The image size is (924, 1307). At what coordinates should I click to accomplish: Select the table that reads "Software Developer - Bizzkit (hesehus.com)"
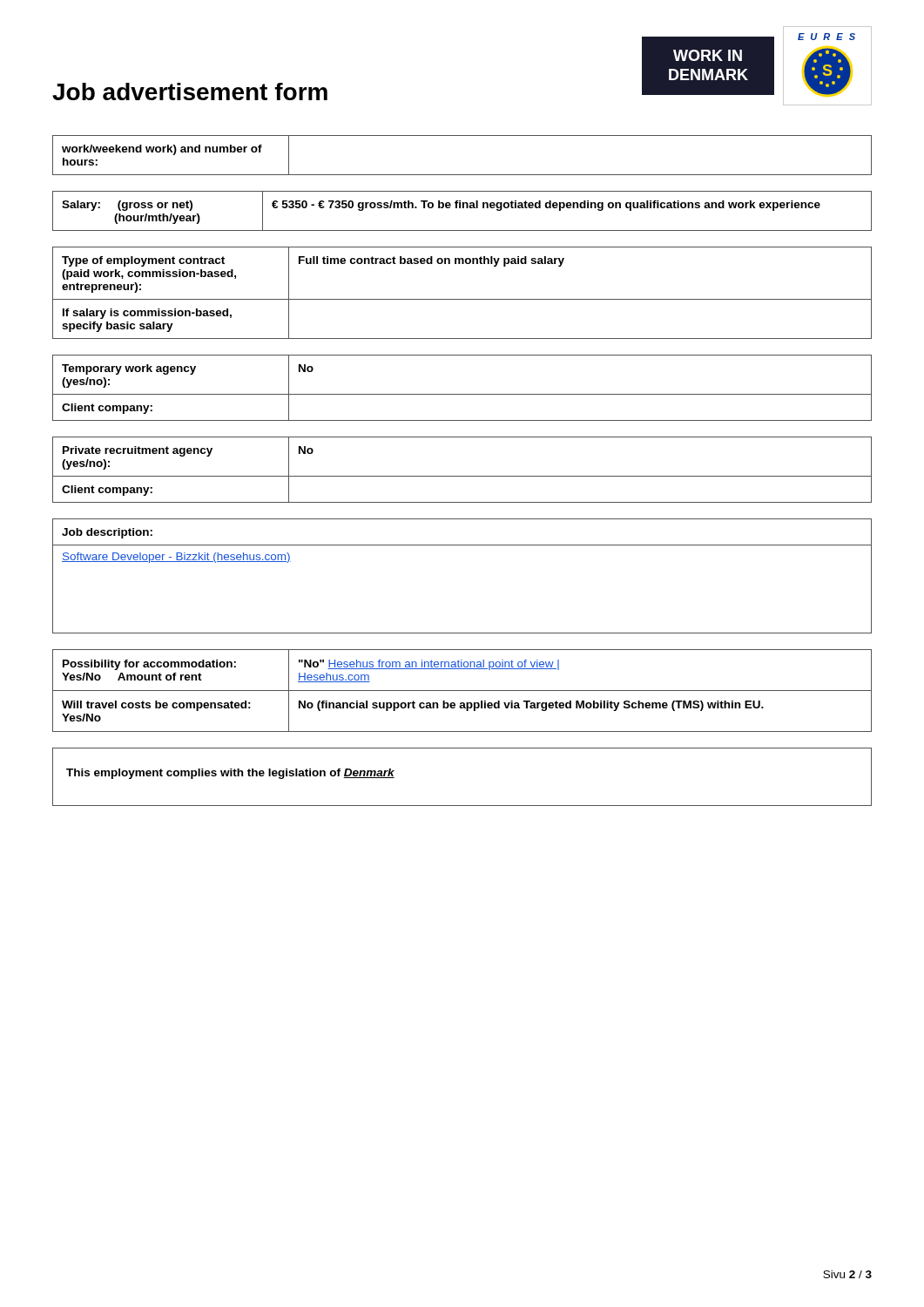[x=462, y=576]
